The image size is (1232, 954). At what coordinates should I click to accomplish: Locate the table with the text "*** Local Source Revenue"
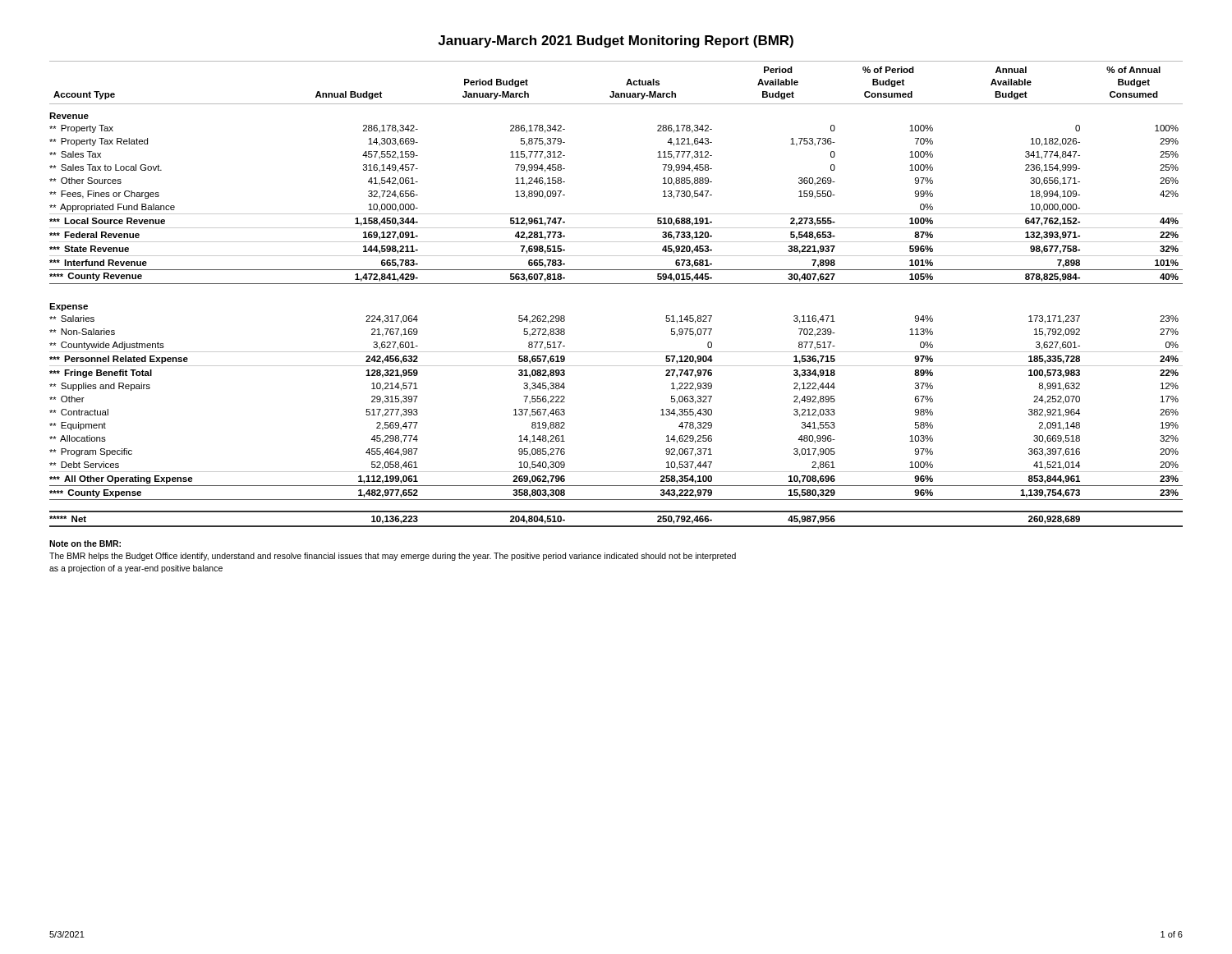[616, 294]
